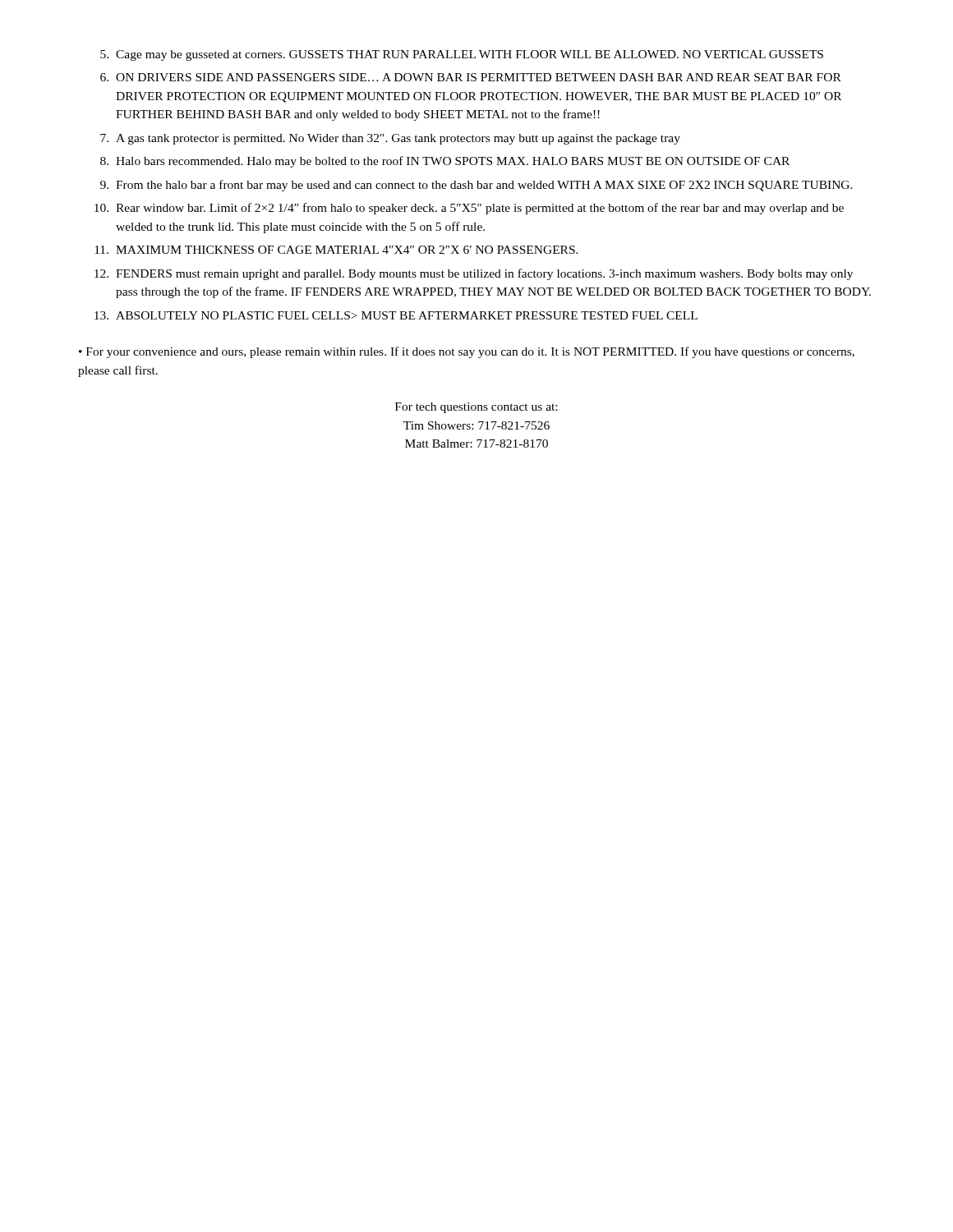953x1232 pixels.
Task: Click on the text starting "6. ON DRIVERS"
Action: [x=476, y=96]
